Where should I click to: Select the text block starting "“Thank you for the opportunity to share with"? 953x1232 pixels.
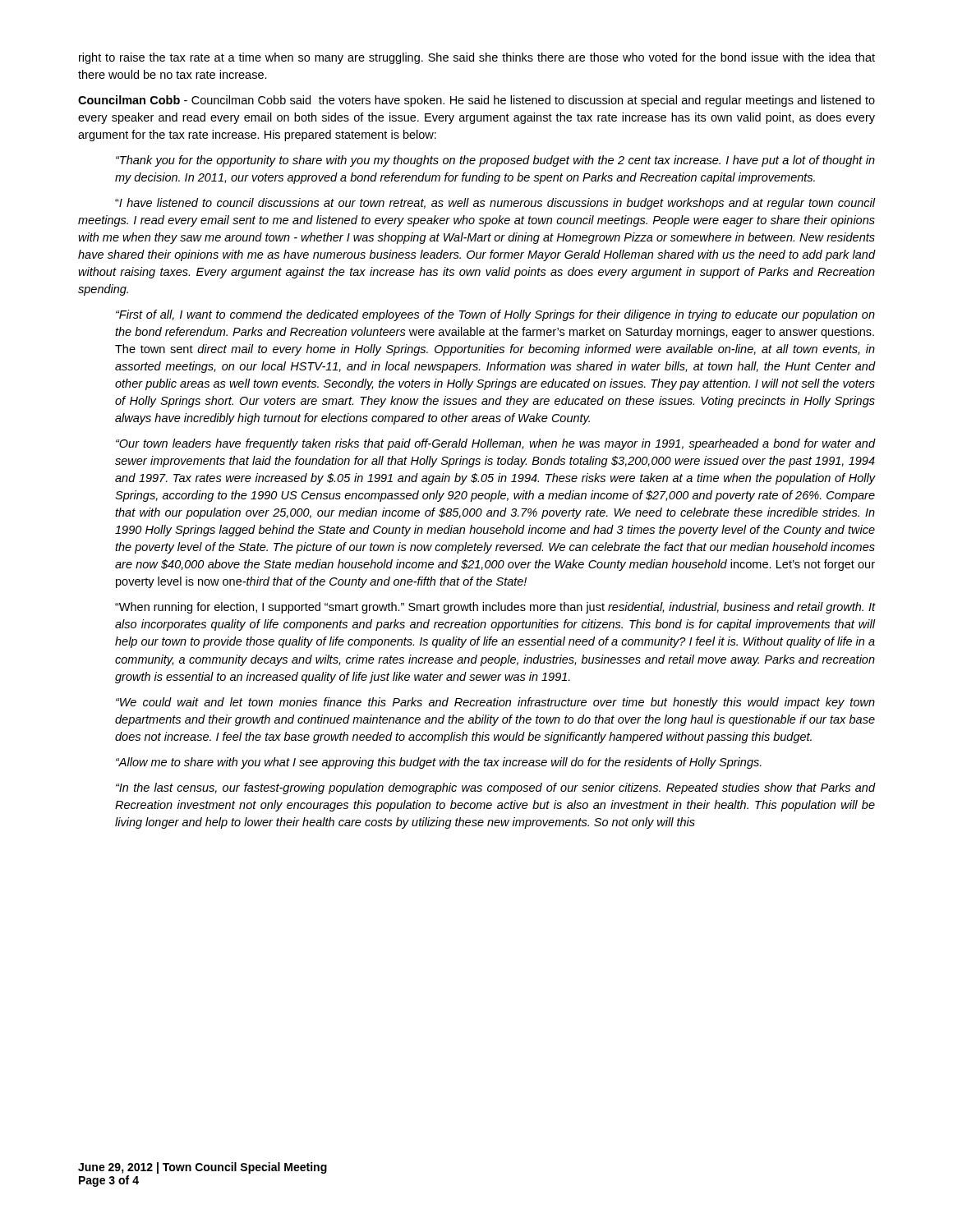click(x=495, y=169)
